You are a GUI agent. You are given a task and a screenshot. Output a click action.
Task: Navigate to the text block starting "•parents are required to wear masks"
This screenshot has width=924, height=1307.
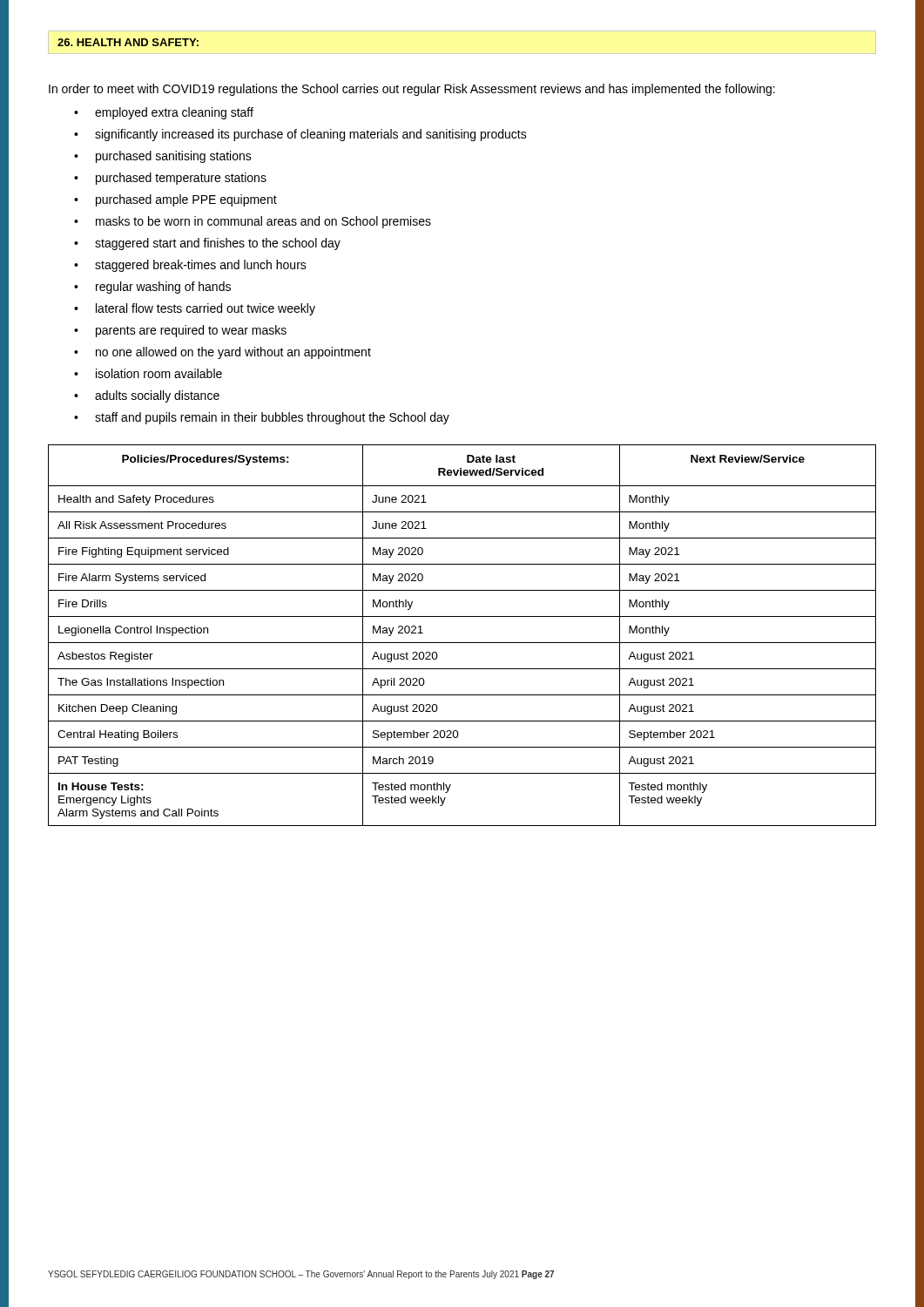pyautogui.click(x=180, y=331)
